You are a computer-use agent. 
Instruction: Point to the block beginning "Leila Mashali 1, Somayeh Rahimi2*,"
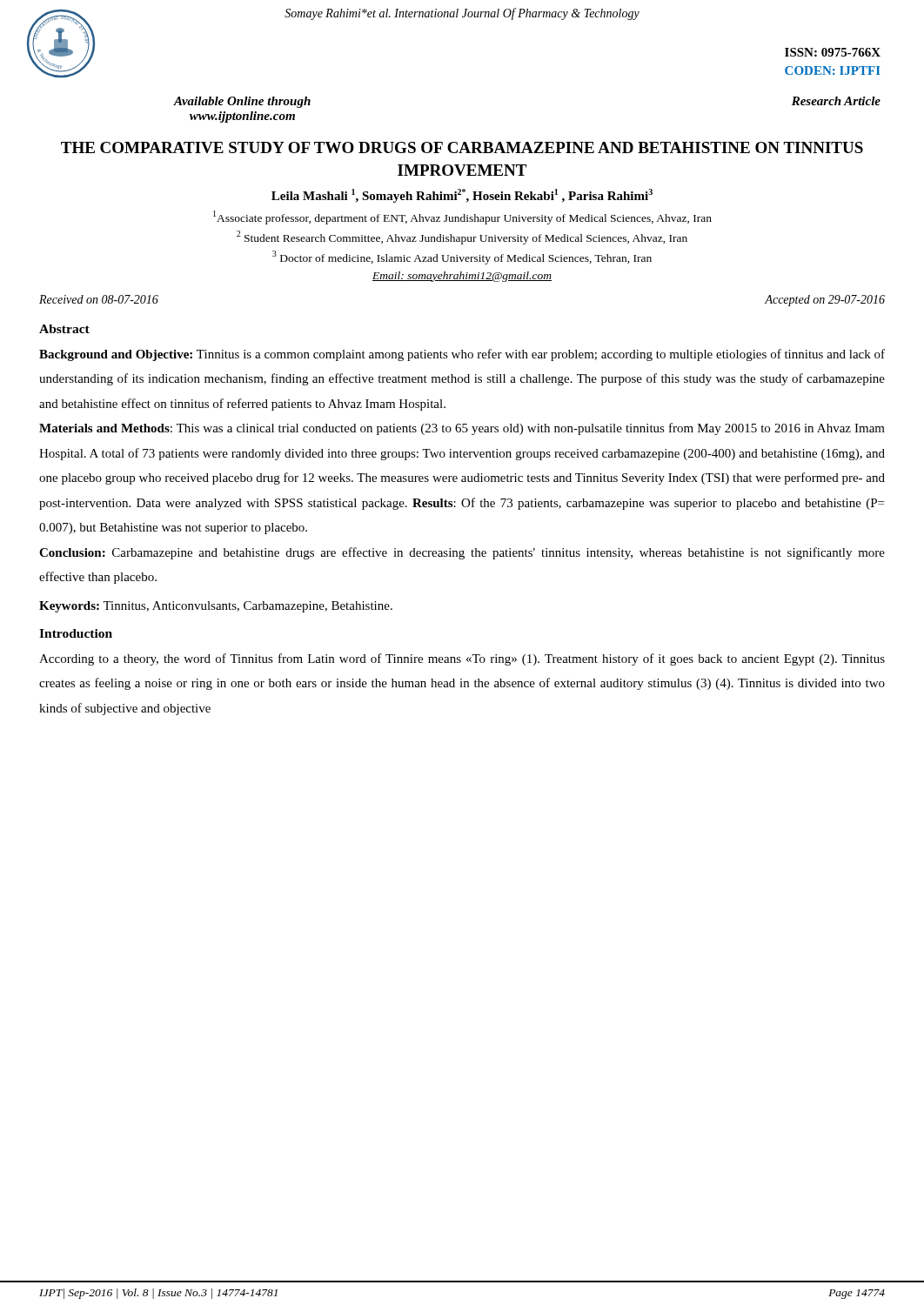point(462,195)
